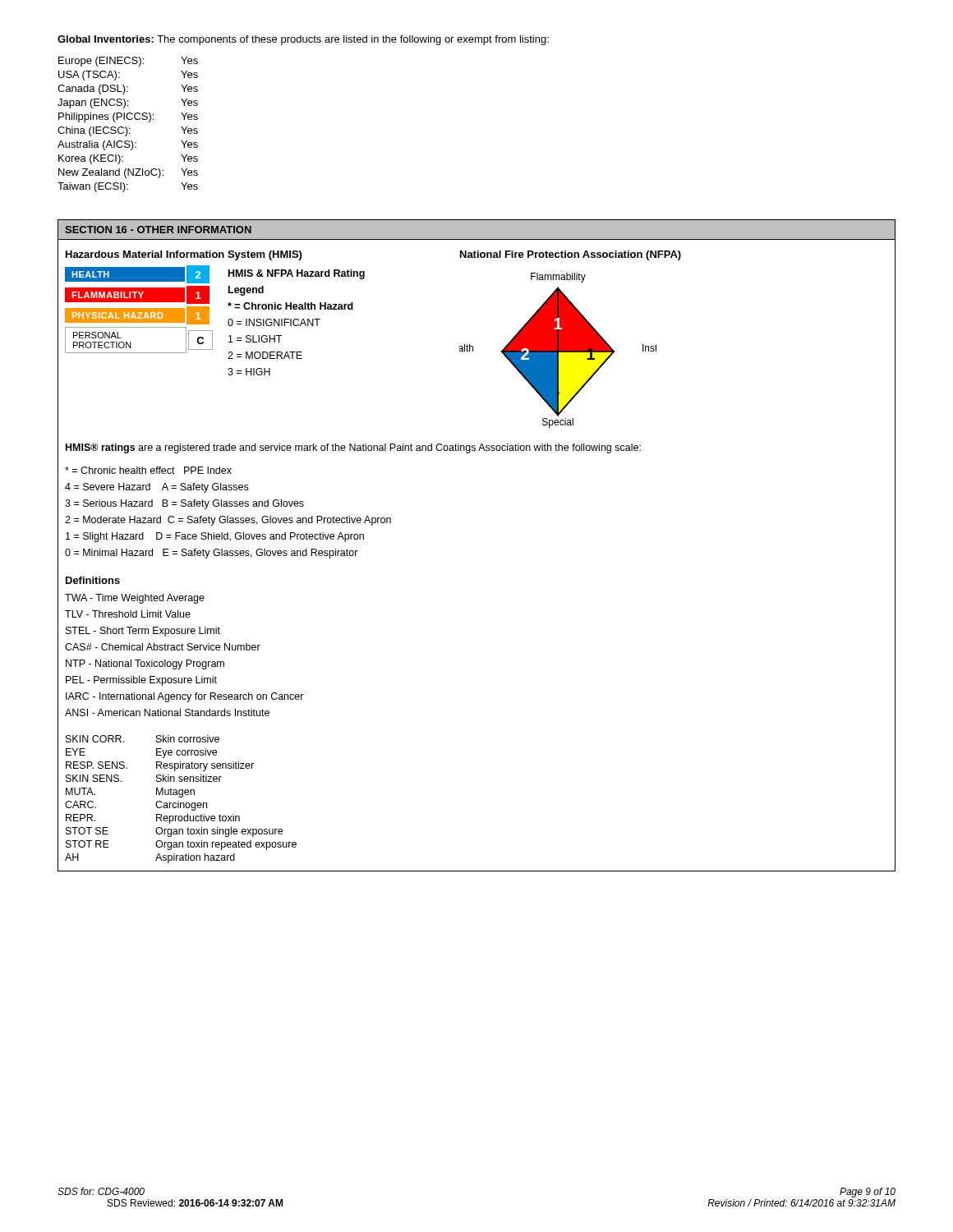953x1232 pixels.
Task: Locate the text starting "4 = Severe"
Action: (157, 487)
